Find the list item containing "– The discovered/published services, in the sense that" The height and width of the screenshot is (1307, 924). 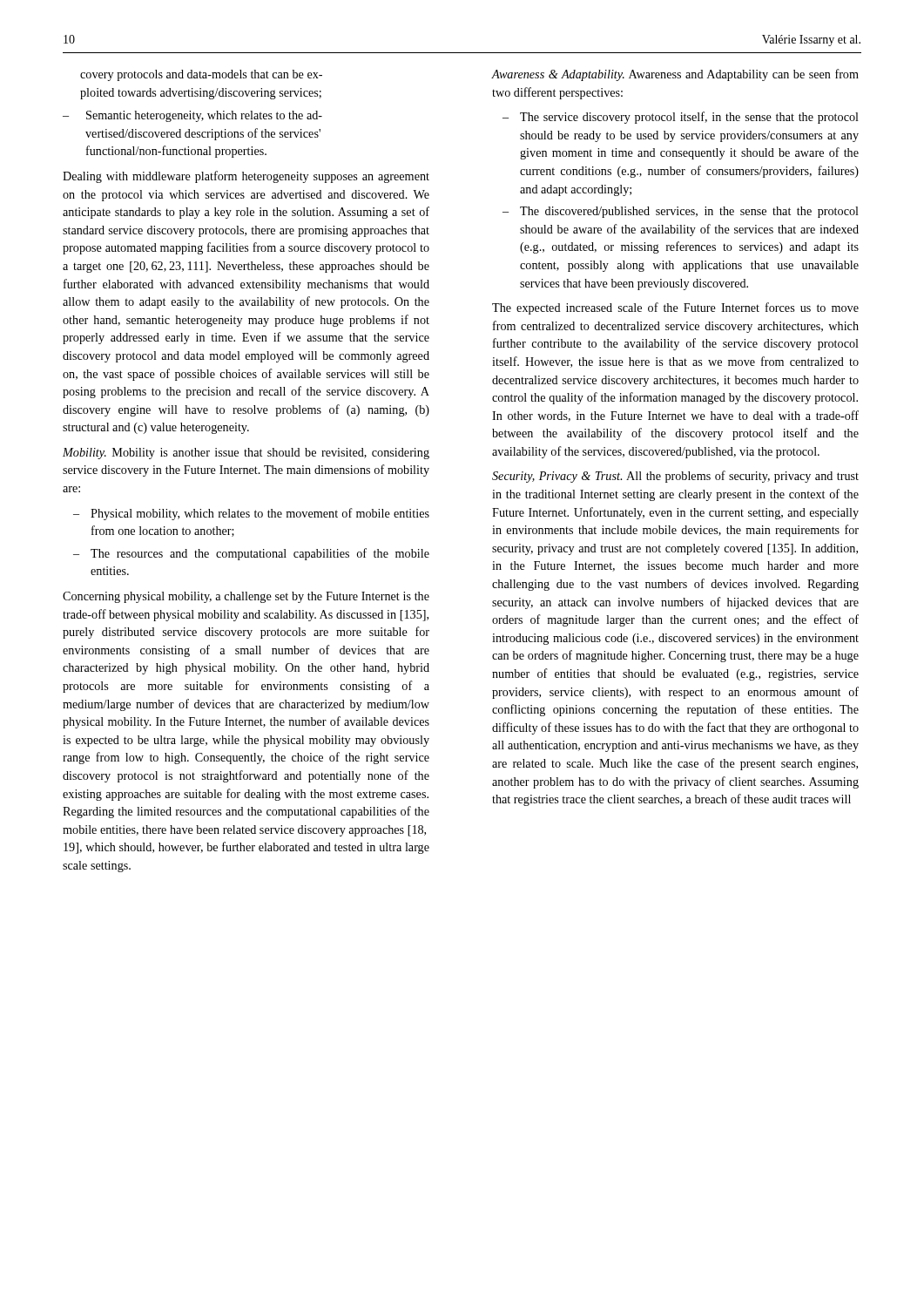(x=681, y=247)
